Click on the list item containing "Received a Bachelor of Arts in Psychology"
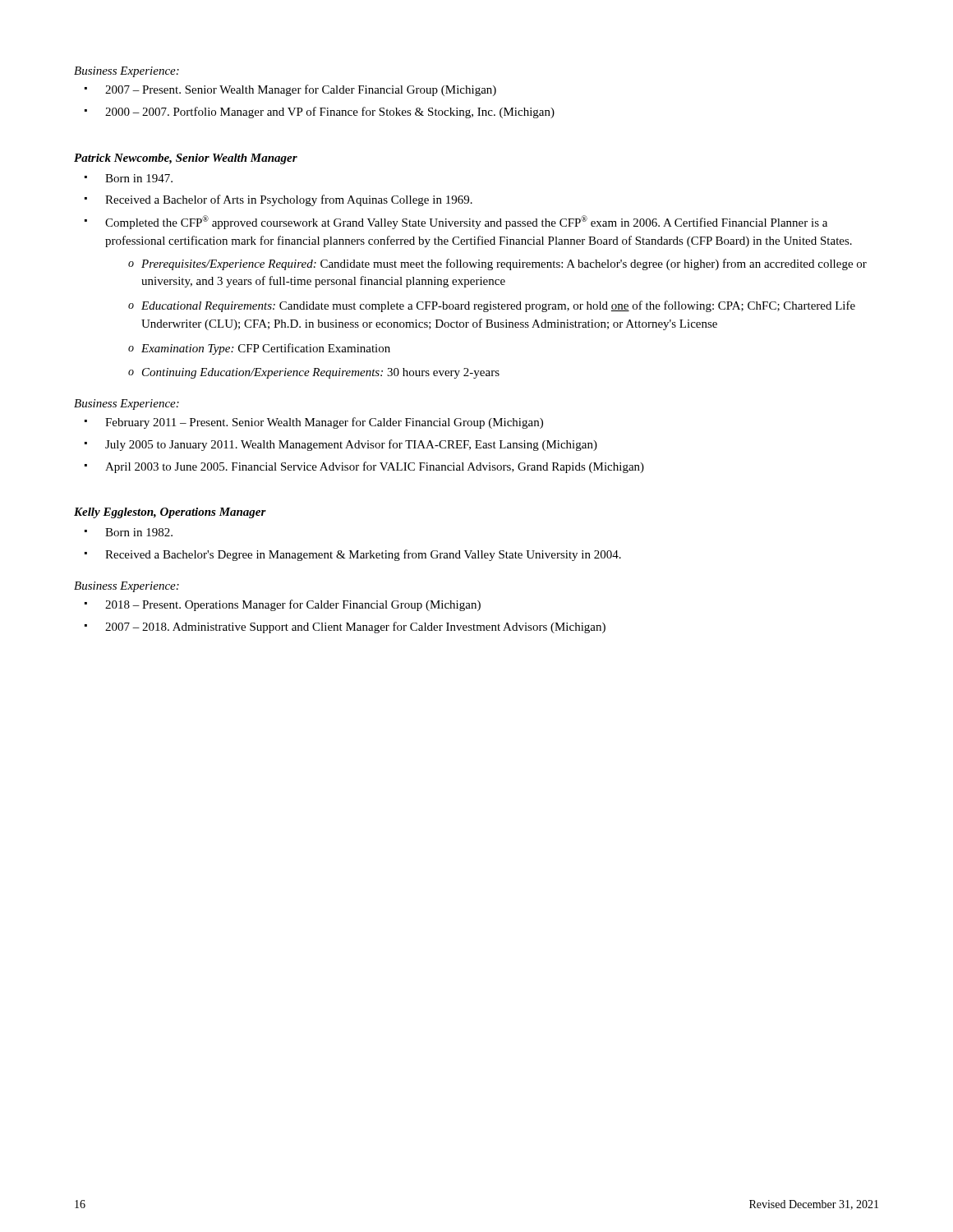 point(289,200)
